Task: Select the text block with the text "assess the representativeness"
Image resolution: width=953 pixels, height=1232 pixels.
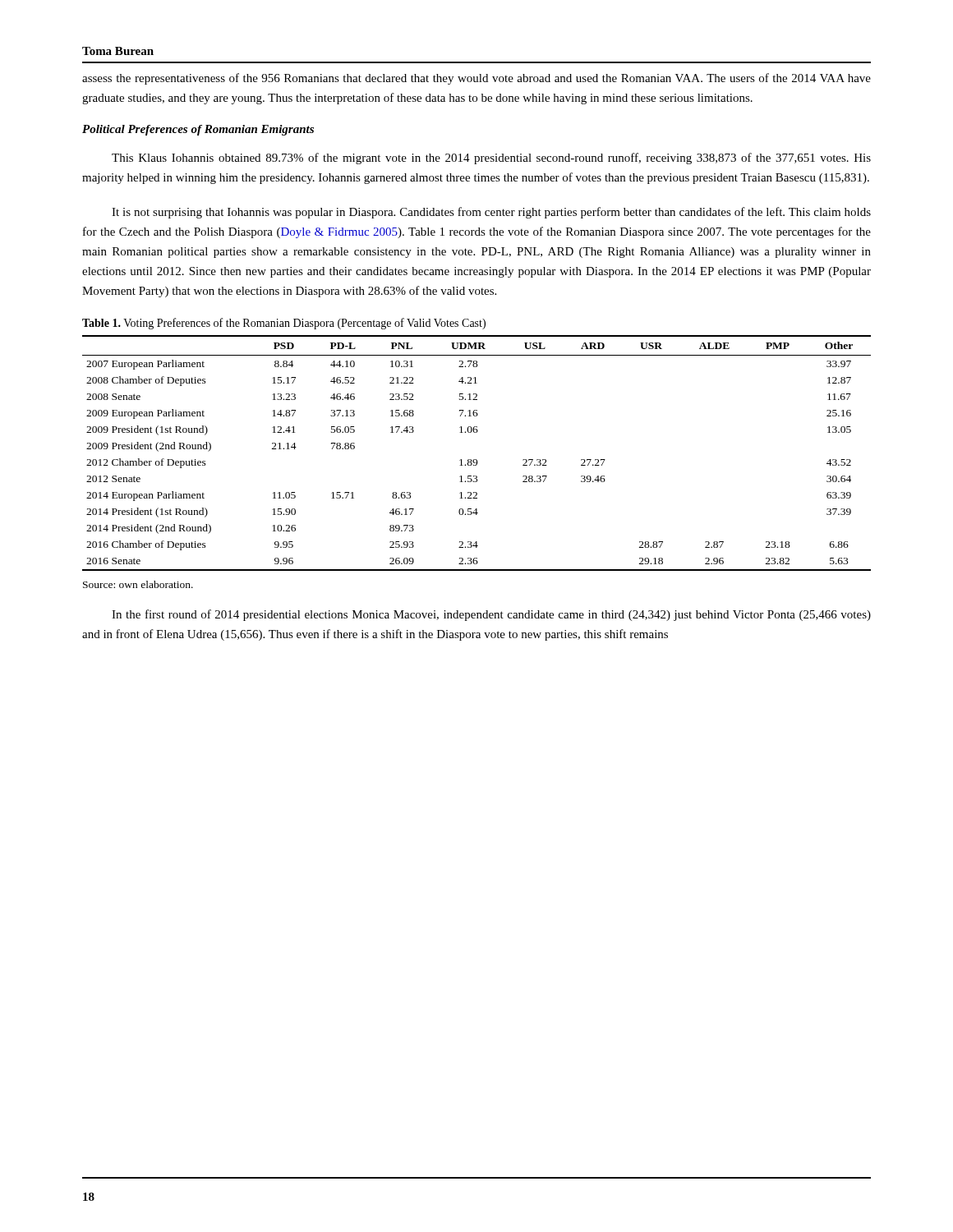Action: click(x=476, y=88)
